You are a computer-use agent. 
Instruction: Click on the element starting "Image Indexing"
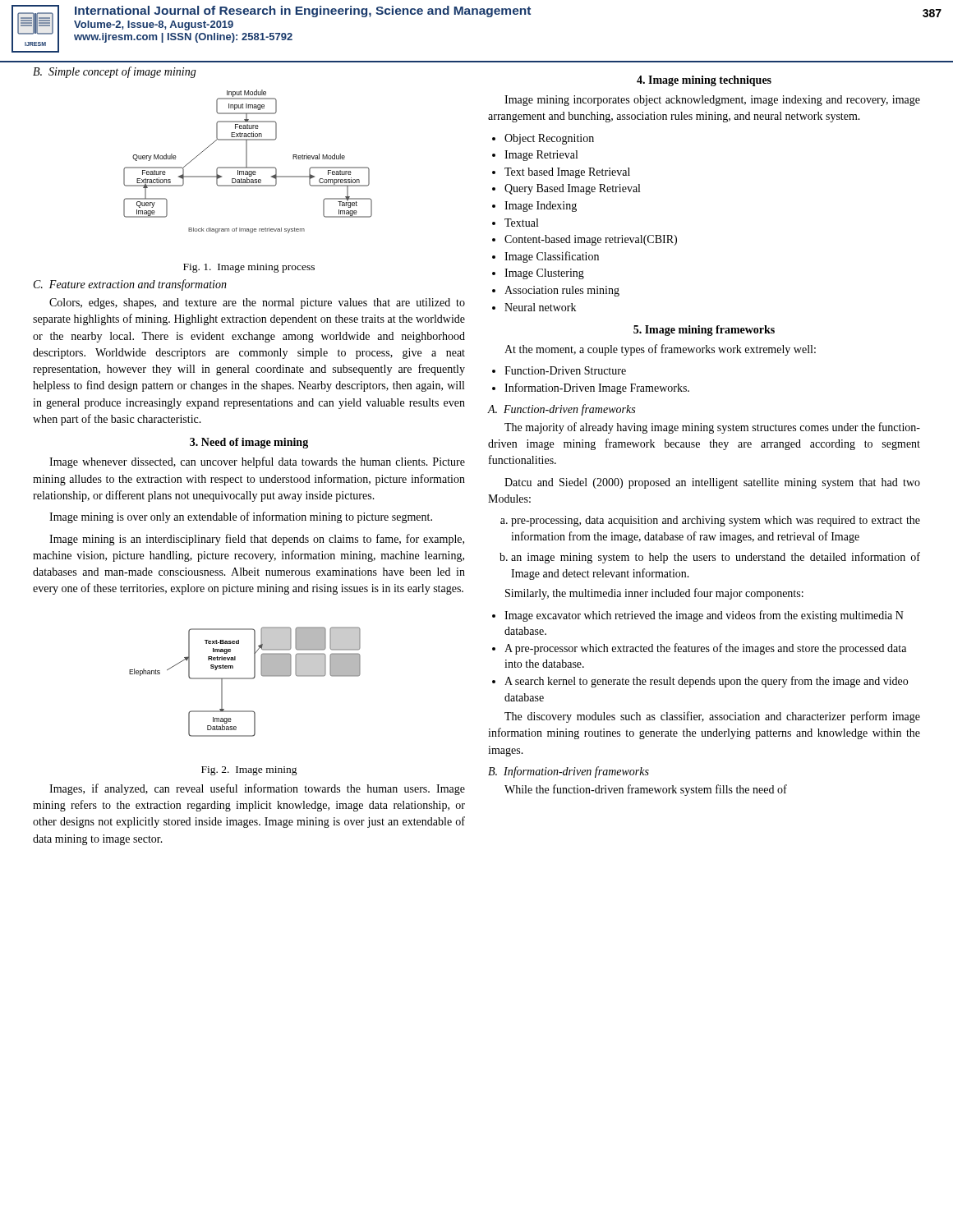point(541,206)
